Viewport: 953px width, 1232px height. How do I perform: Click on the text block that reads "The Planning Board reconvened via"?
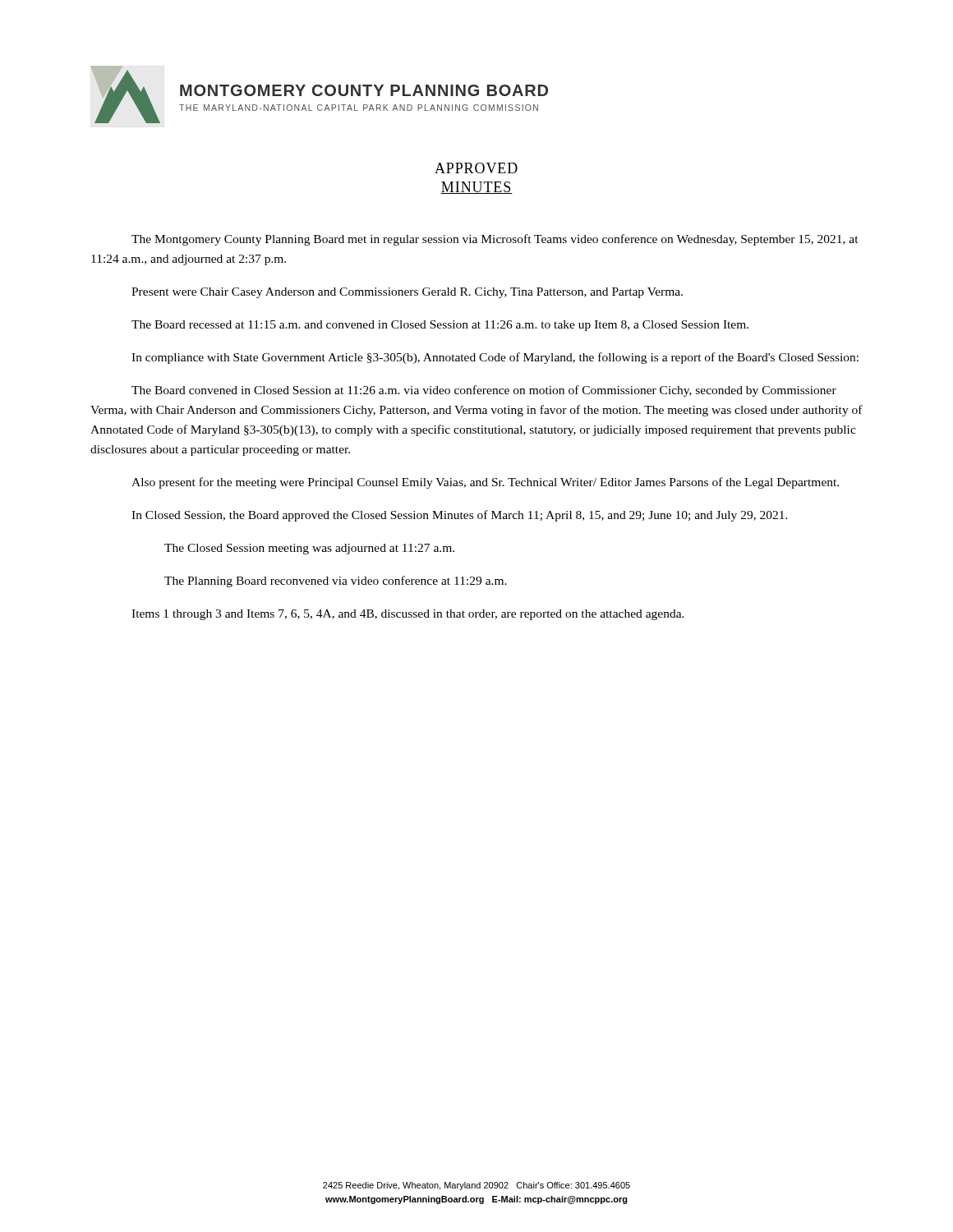[x=336, y=580]
